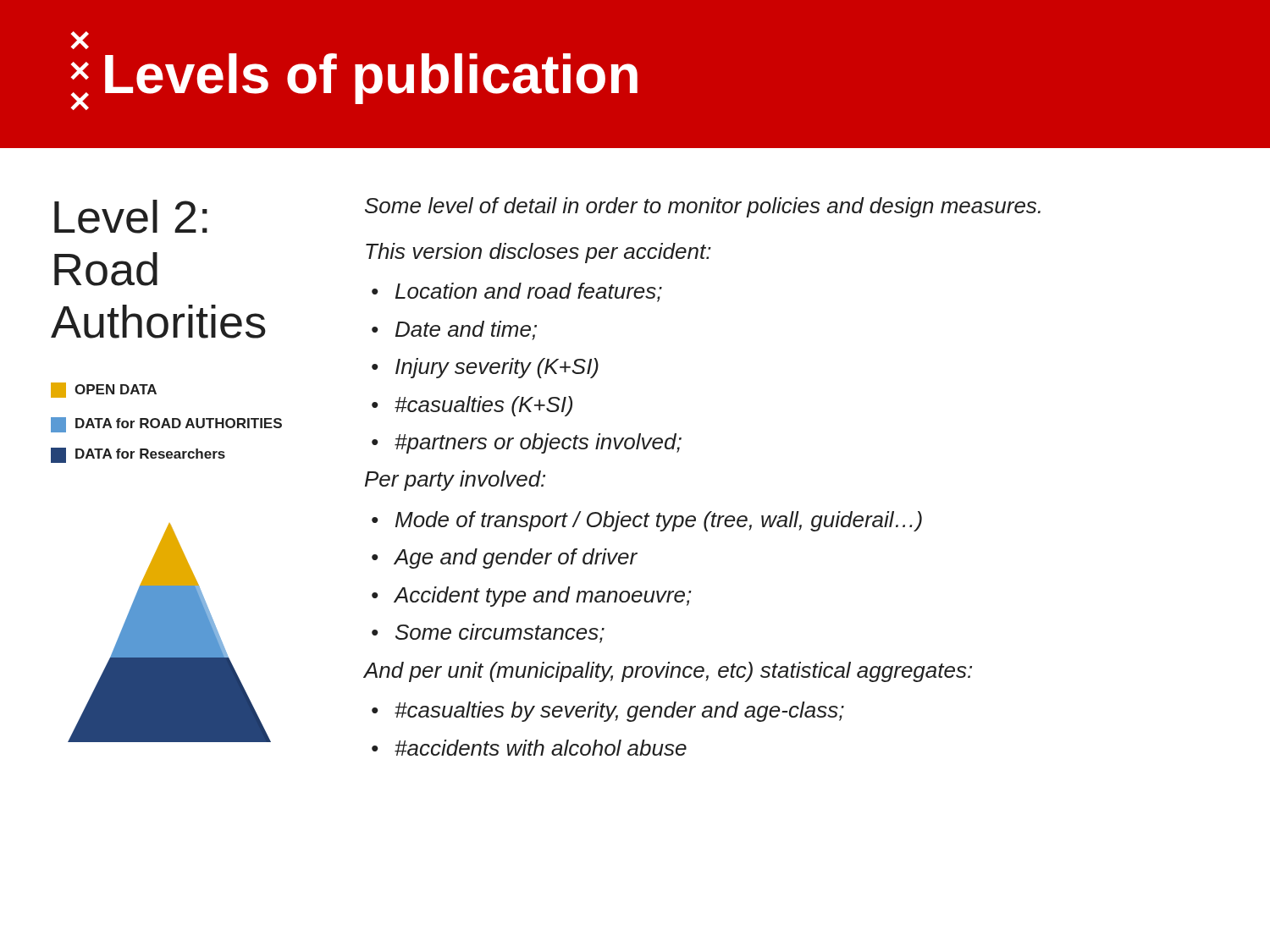Select the passage starting "•Age and gender of driver"

tap(504, 557)
